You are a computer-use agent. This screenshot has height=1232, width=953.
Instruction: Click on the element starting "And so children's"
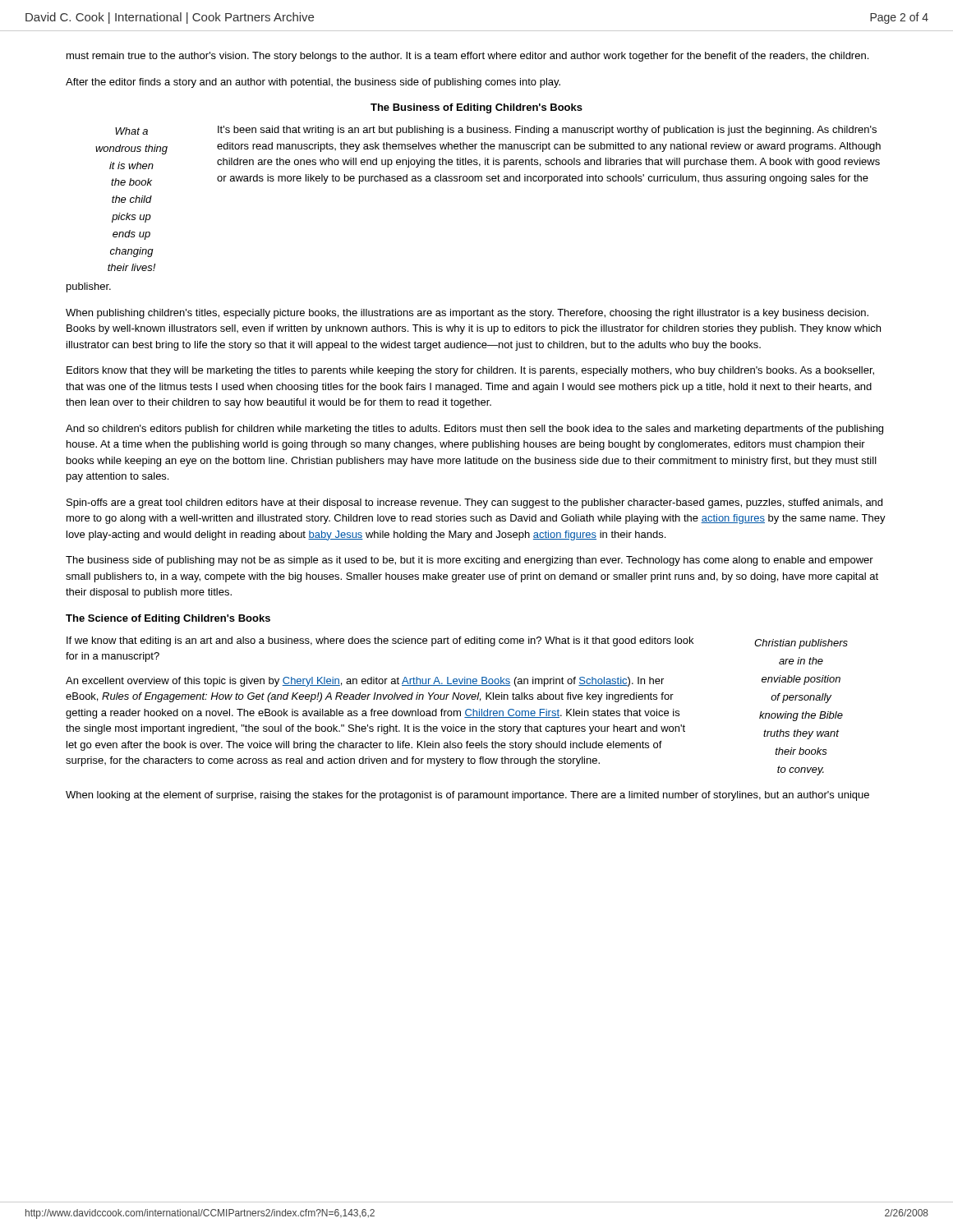pos(475,452)
